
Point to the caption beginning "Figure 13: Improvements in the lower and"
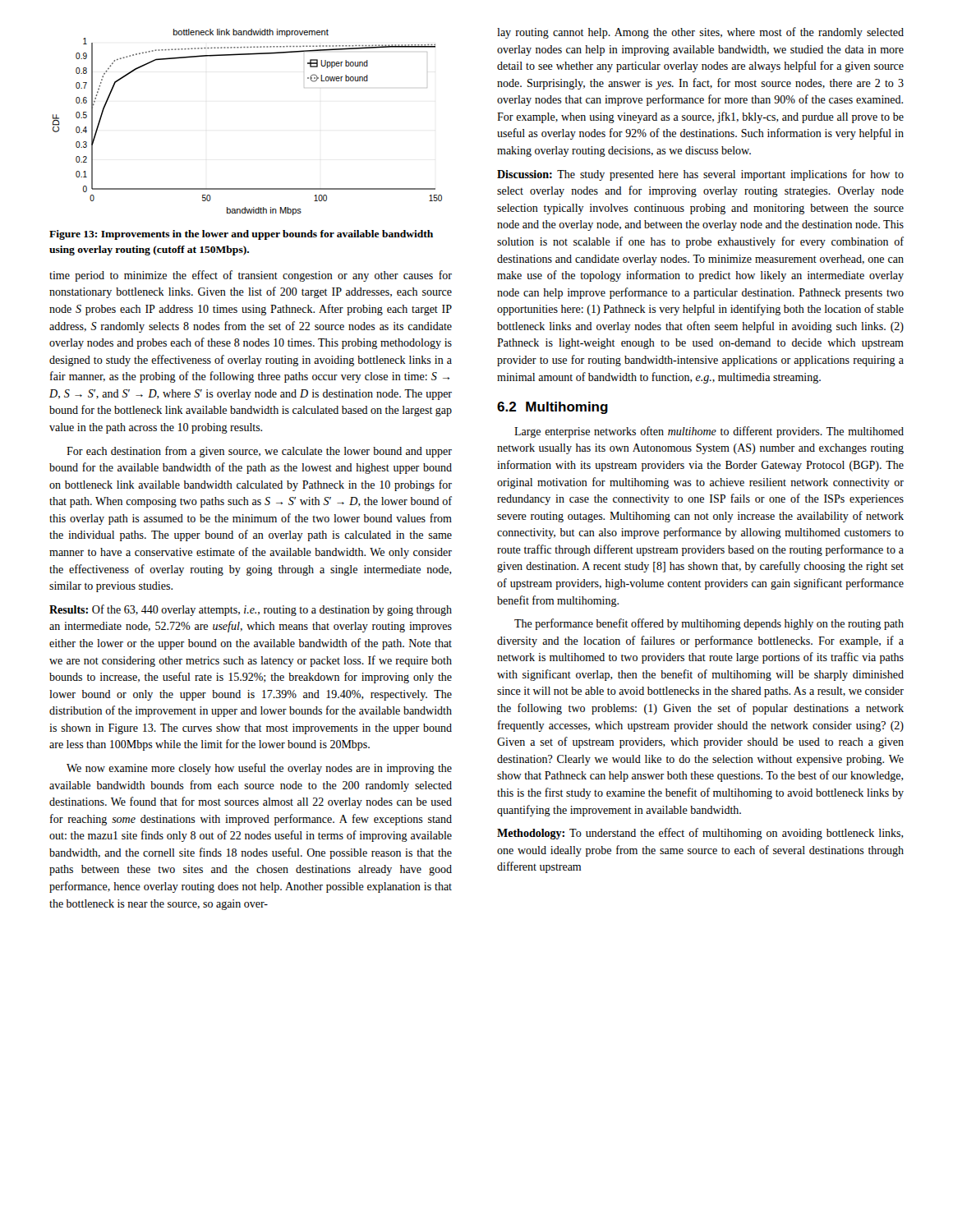tap(241, 241)
